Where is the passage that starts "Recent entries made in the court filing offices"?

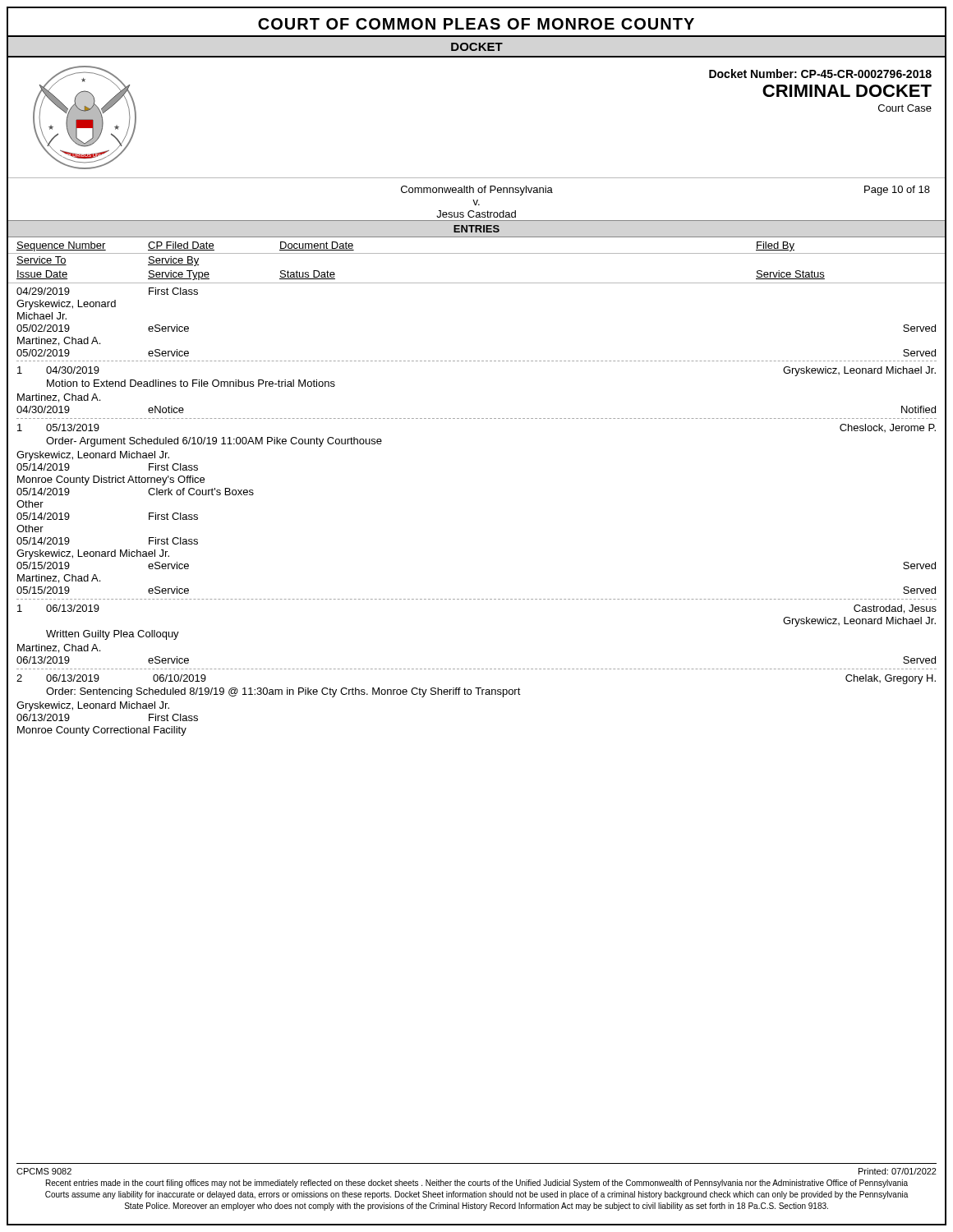pyautogui.click(x=476, y=1195)
